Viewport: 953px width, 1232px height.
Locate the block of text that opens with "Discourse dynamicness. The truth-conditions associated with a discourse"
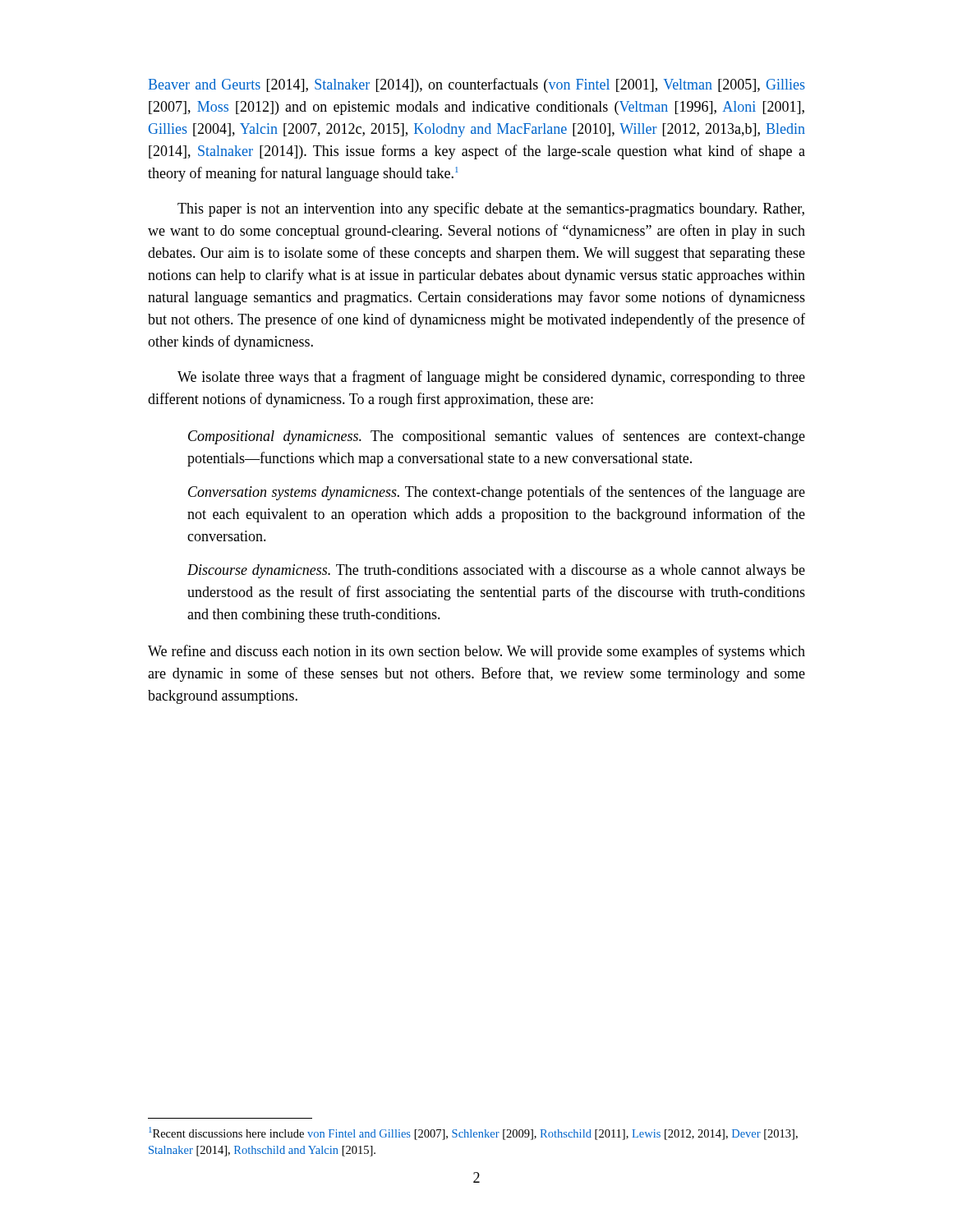[x=496, y=593]
